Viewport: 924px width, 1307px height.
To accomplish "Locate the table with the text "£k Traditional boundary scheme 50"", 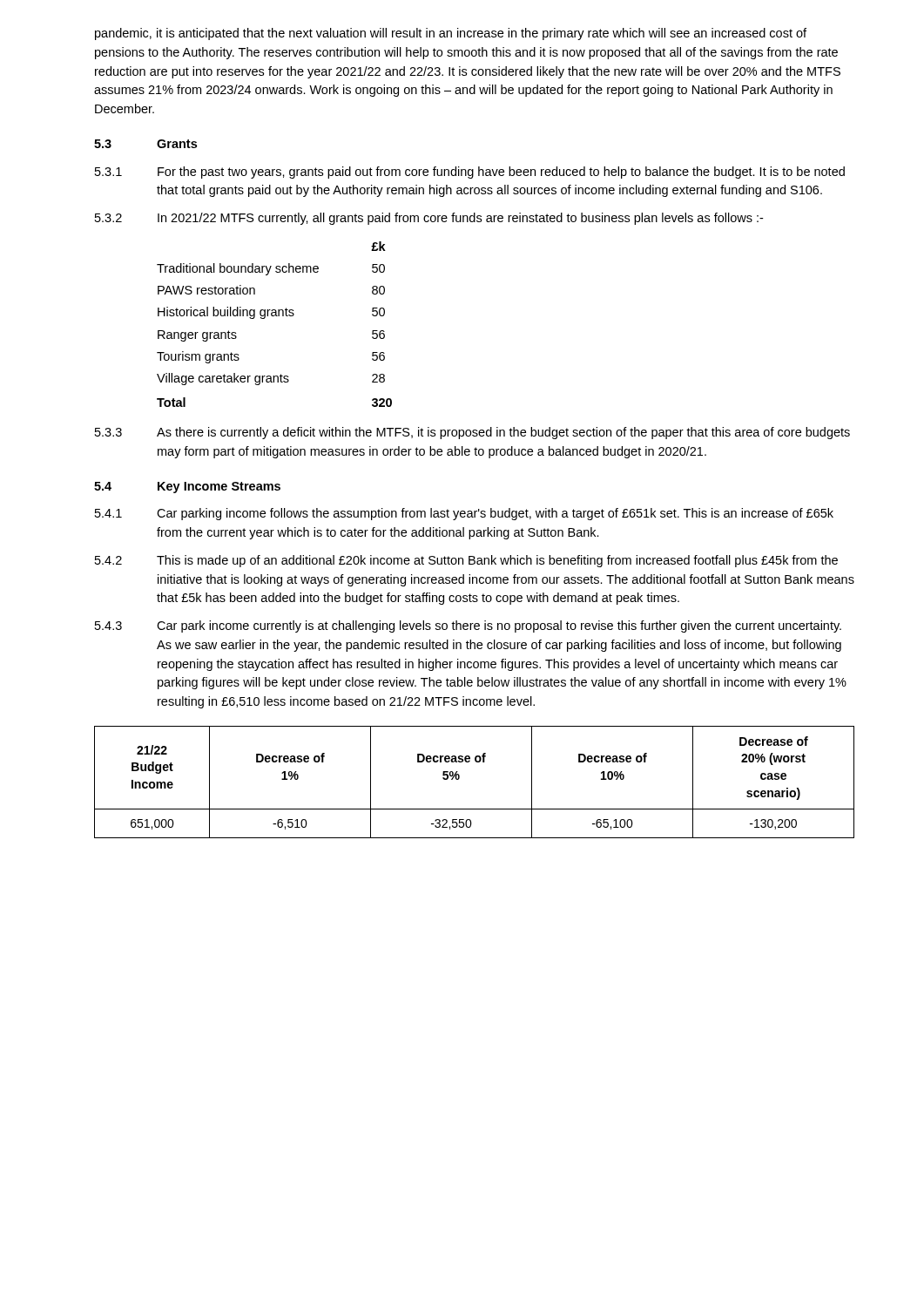I will tap(506, 324).
